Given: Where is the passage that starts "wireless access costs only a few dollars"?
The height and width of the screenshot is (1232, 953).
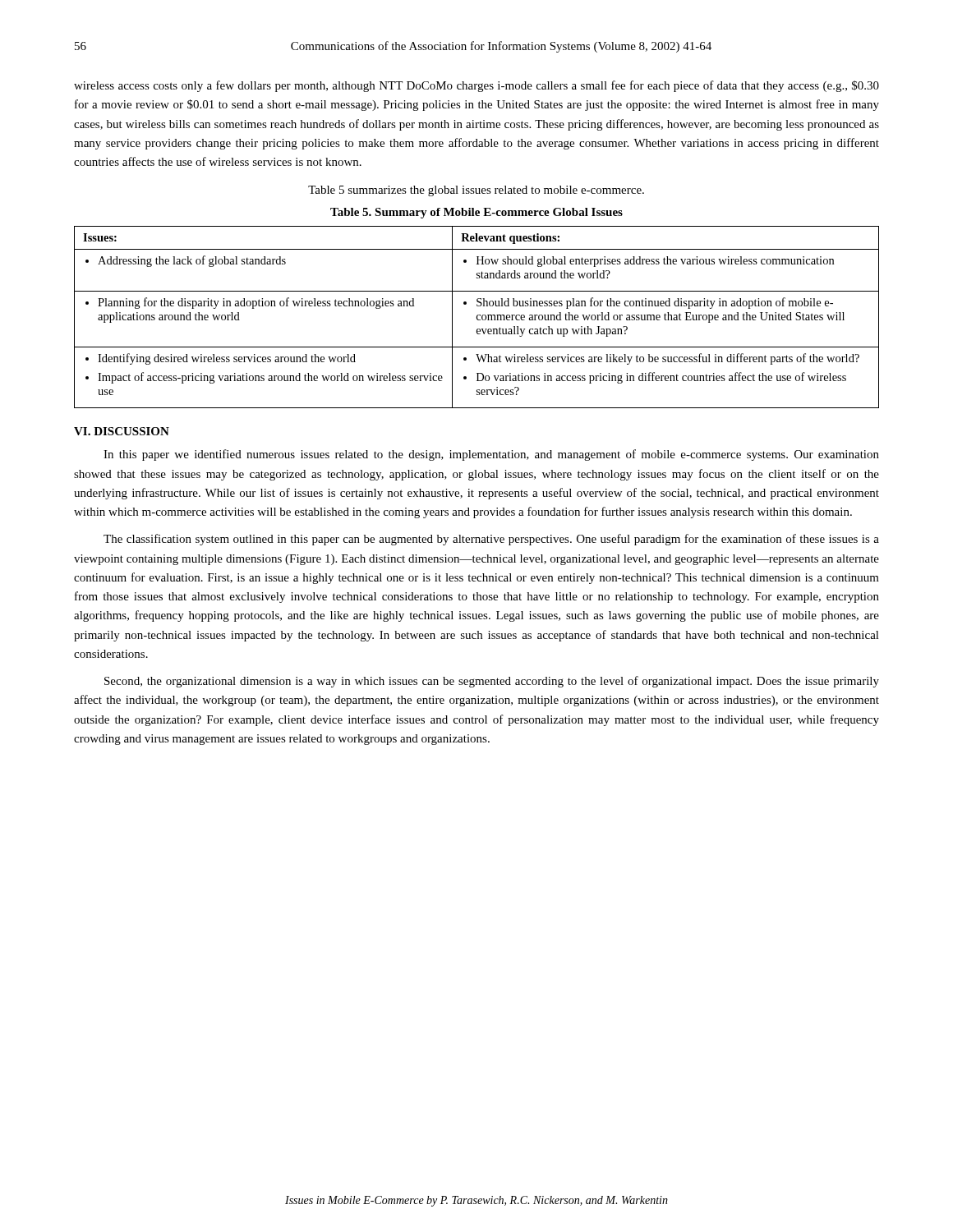Looking at the screenshot, I should tap(476, 124).
